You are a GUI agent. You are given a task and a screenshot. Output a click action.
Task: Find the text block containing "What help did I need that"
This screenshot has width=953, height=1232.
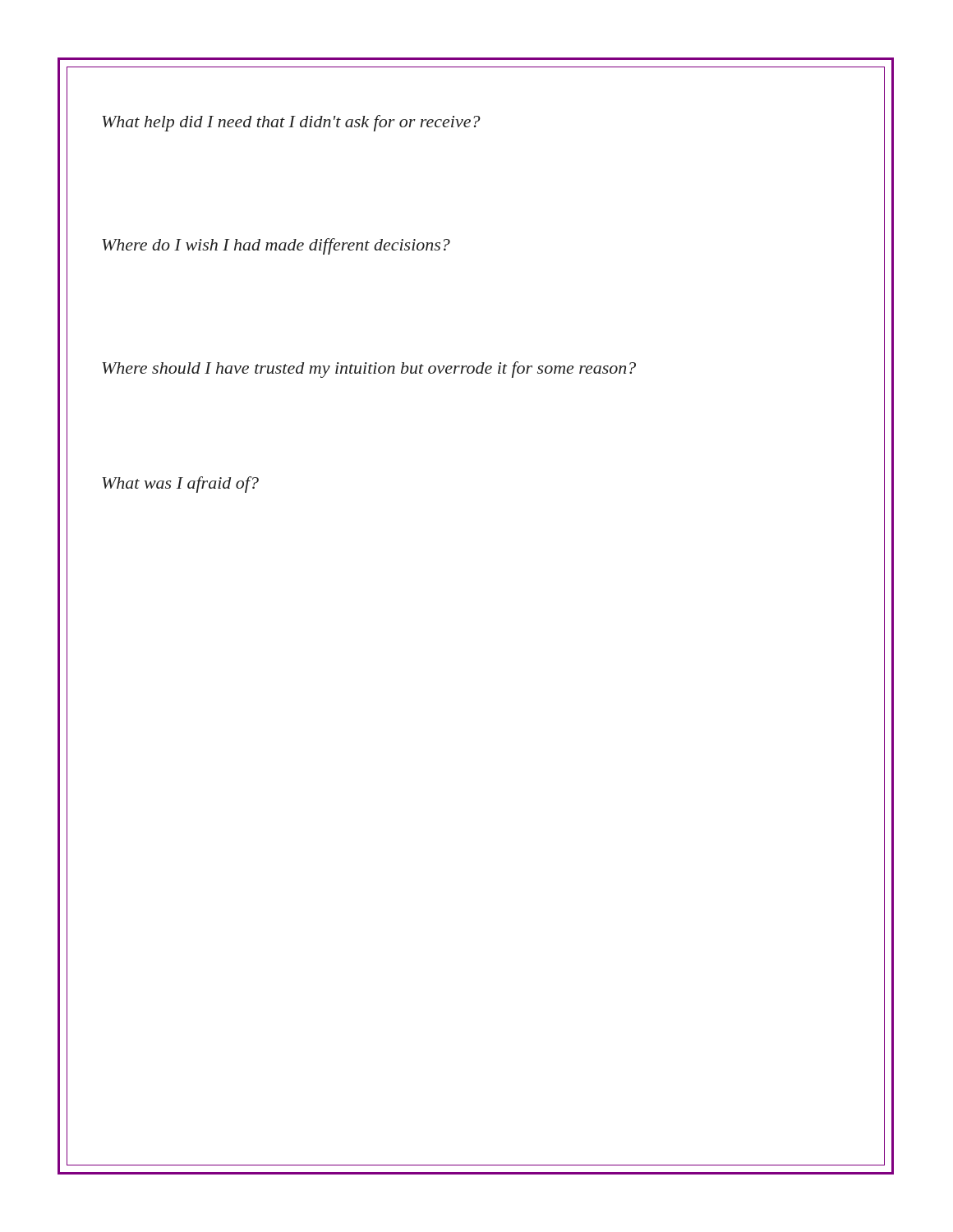tap(291, 121)
